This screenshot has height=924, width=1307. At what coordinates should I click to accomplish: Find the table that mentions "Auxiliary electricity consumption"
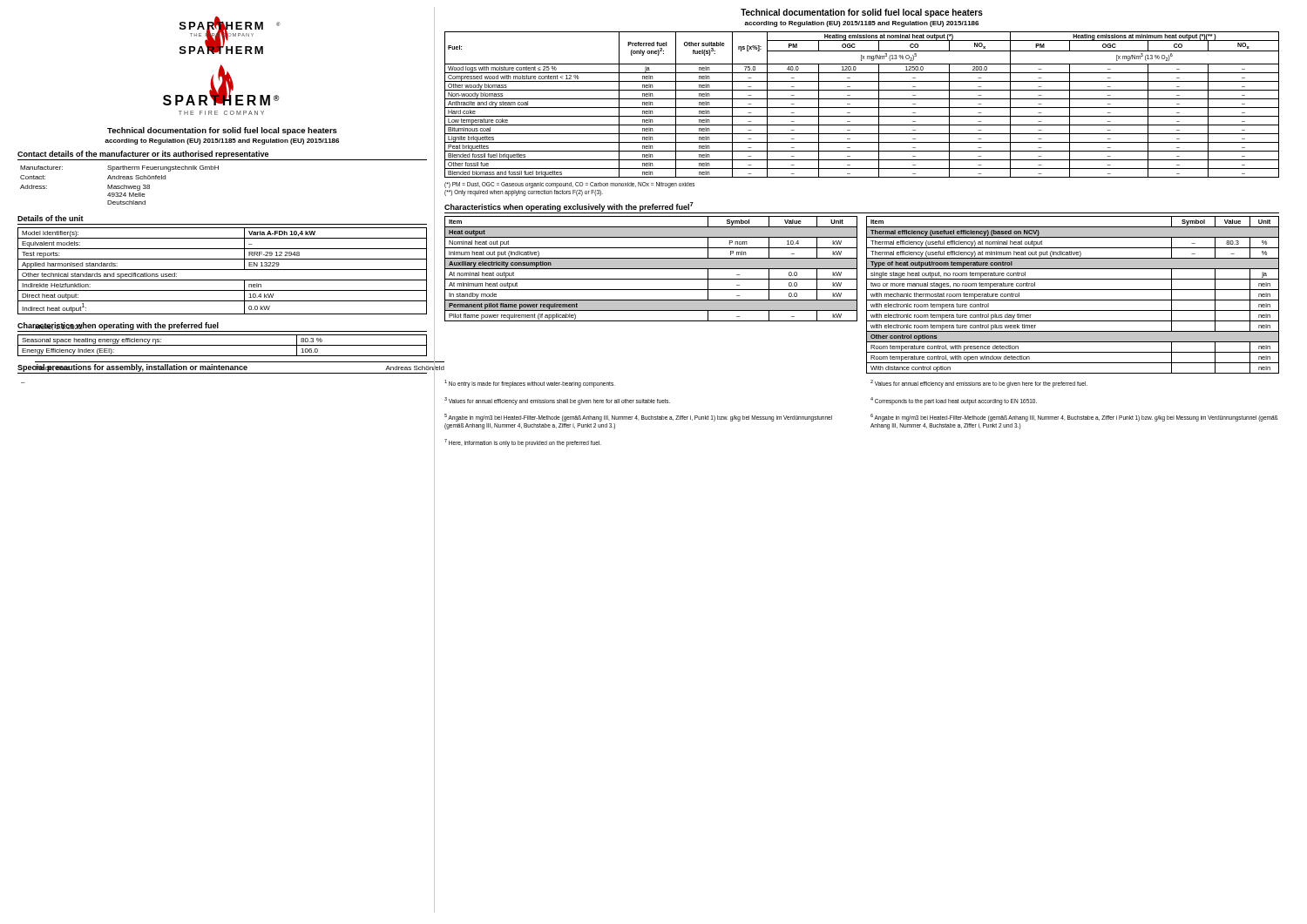[x=651, y=295]
